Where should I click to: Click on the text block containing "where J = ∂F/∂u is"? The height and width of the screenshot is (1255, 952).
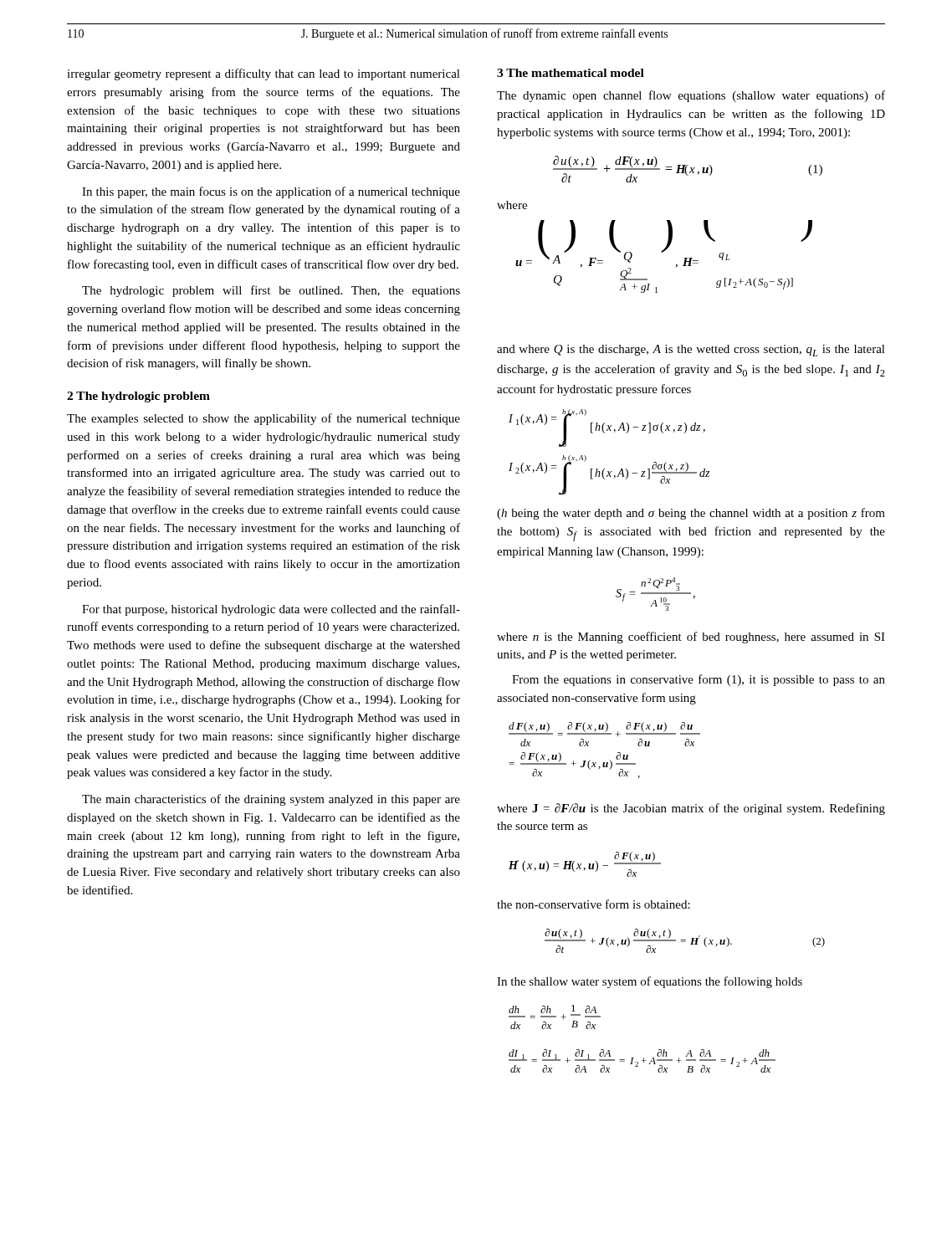tap(691, 818)
